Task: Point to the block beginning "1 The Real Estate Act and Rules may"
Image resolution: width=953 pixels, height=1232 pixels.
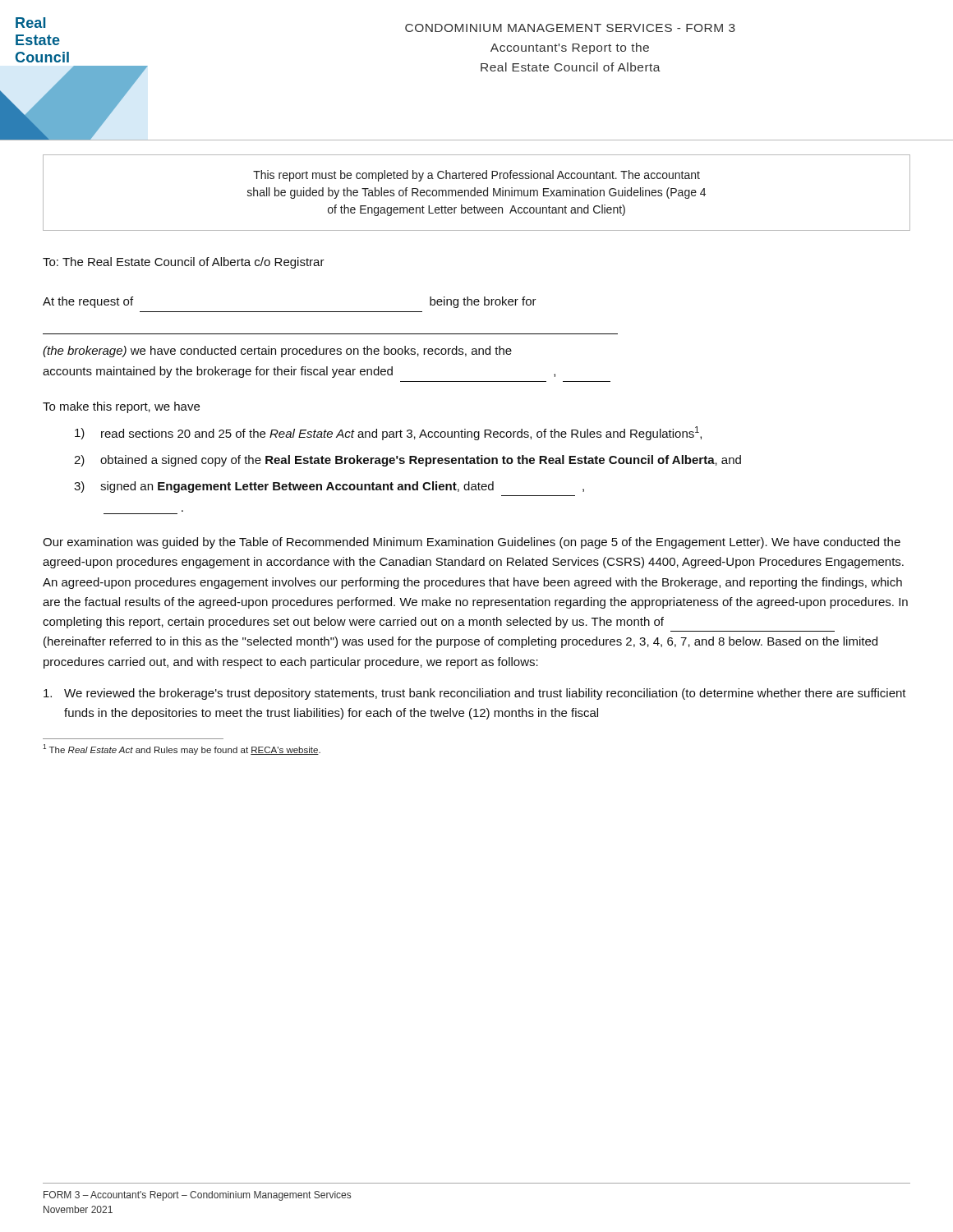Action: (182, 749)
